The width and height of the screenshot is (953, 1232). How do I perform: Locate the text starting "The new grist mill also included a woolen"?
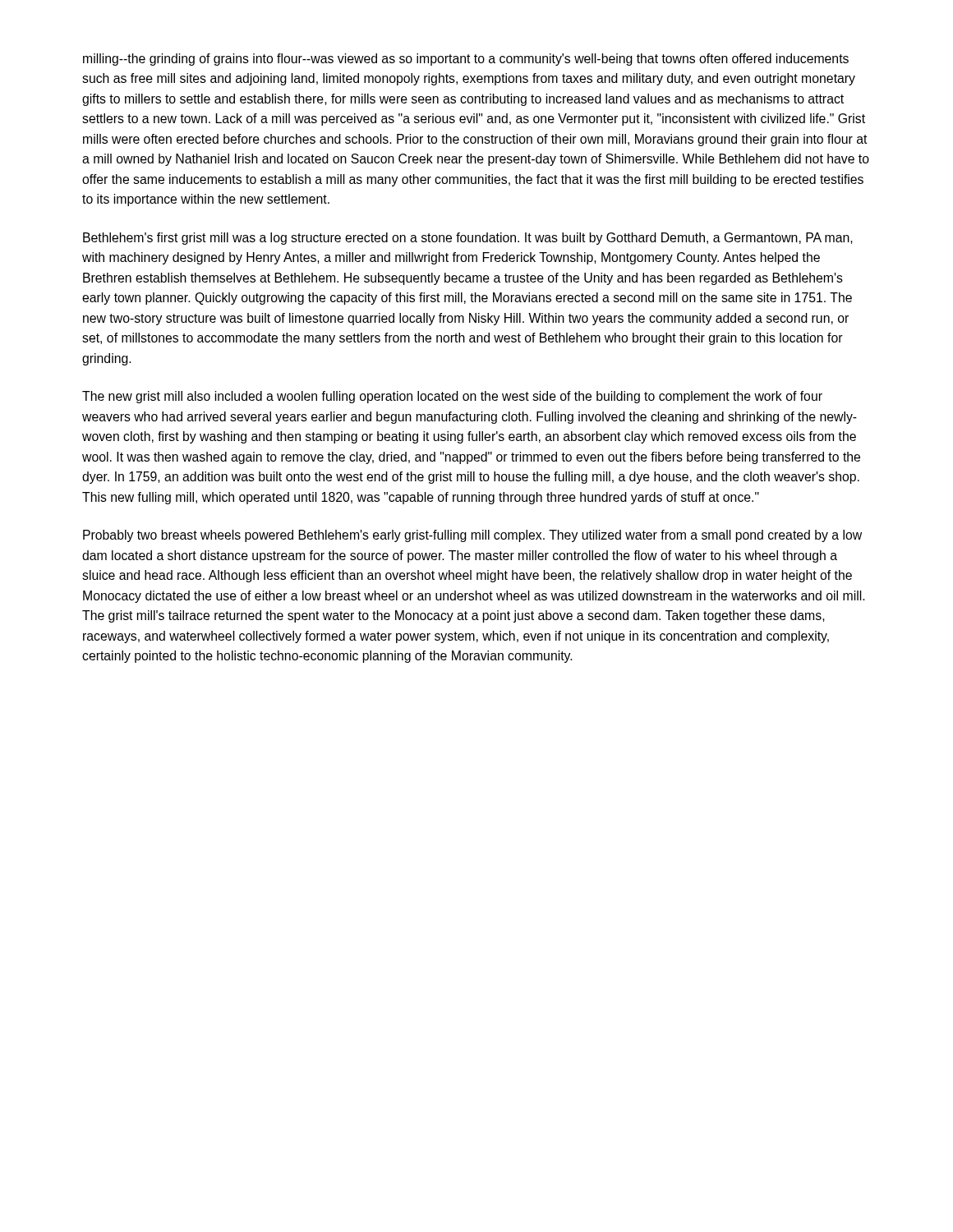(x=471, y=447)
